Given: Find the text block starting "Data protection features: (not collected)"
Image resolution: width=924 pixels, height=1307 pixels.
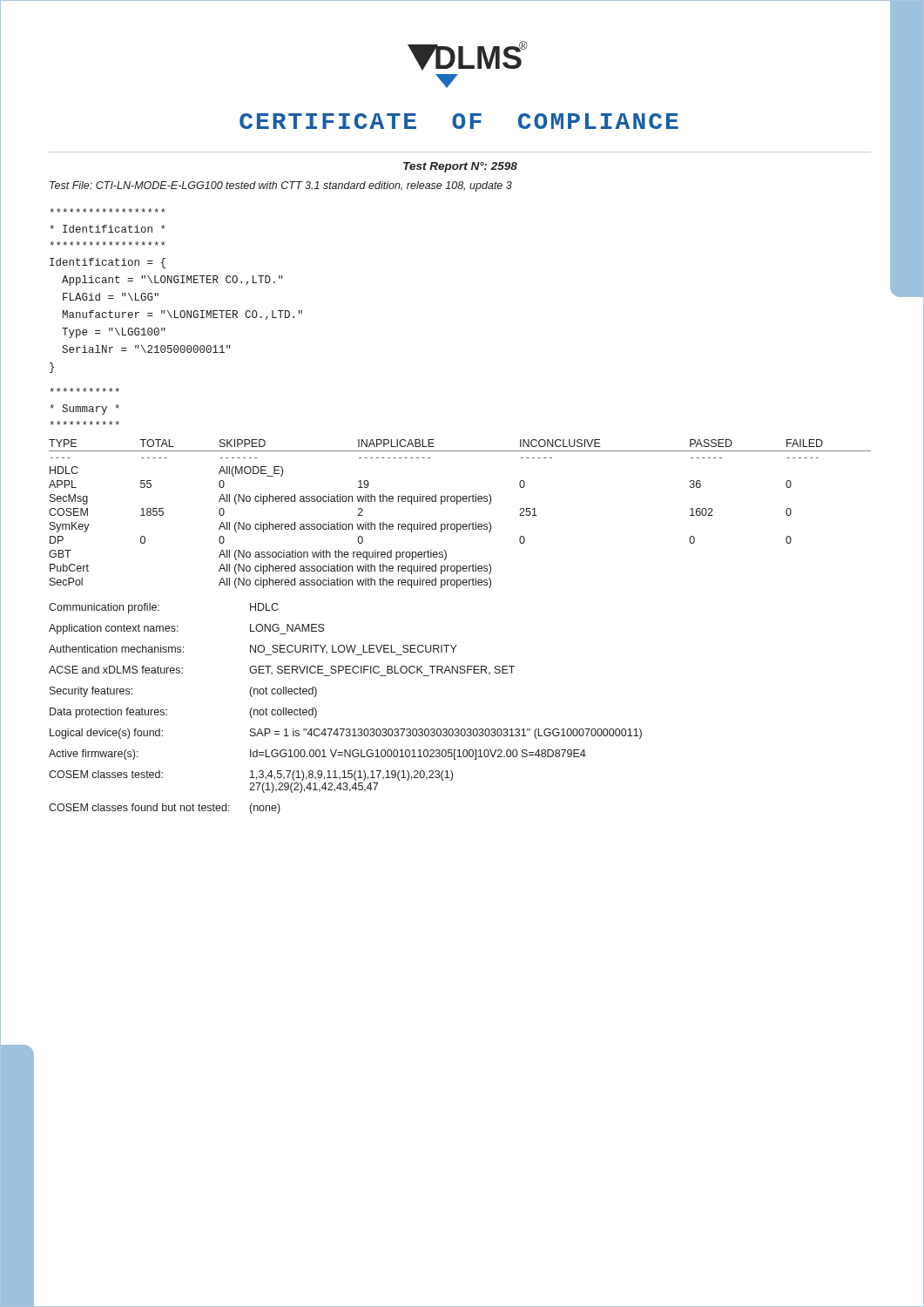Looking at the screenshot, I should (109, 712).
